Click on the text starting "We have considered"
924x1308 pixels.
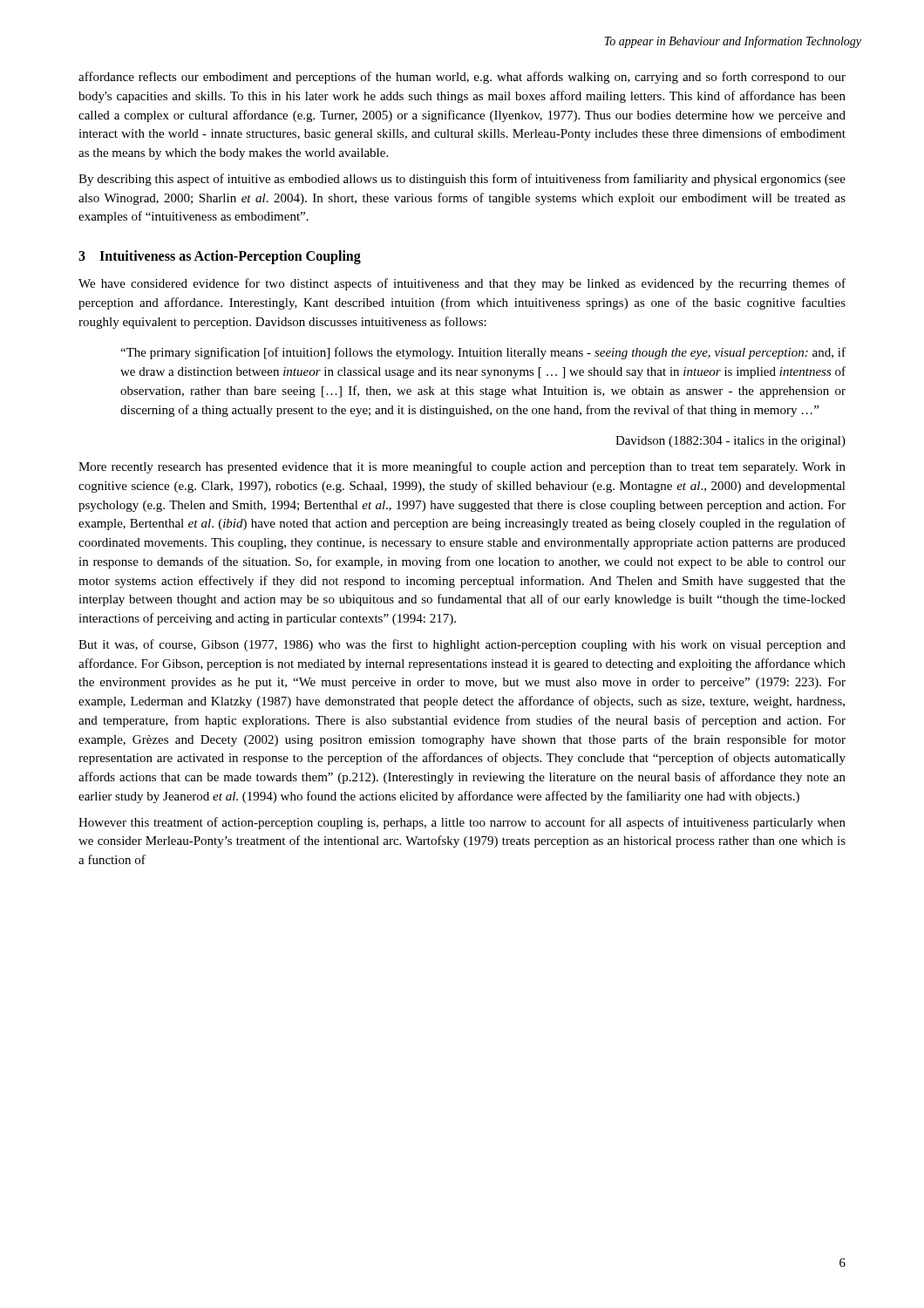coord(462,303)
